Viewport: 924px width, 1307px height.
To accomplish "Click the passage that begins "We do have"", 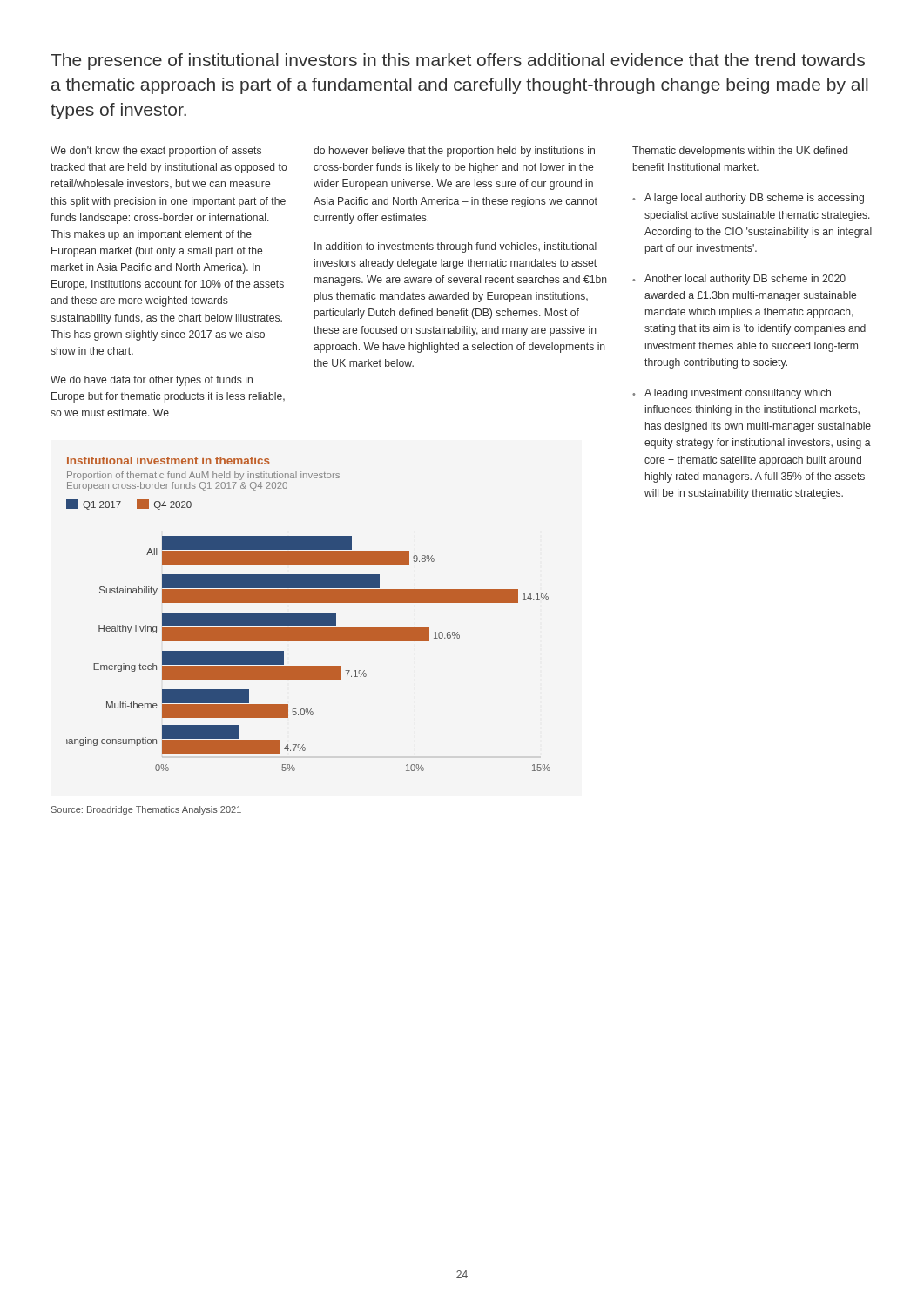I will point(168,397).
